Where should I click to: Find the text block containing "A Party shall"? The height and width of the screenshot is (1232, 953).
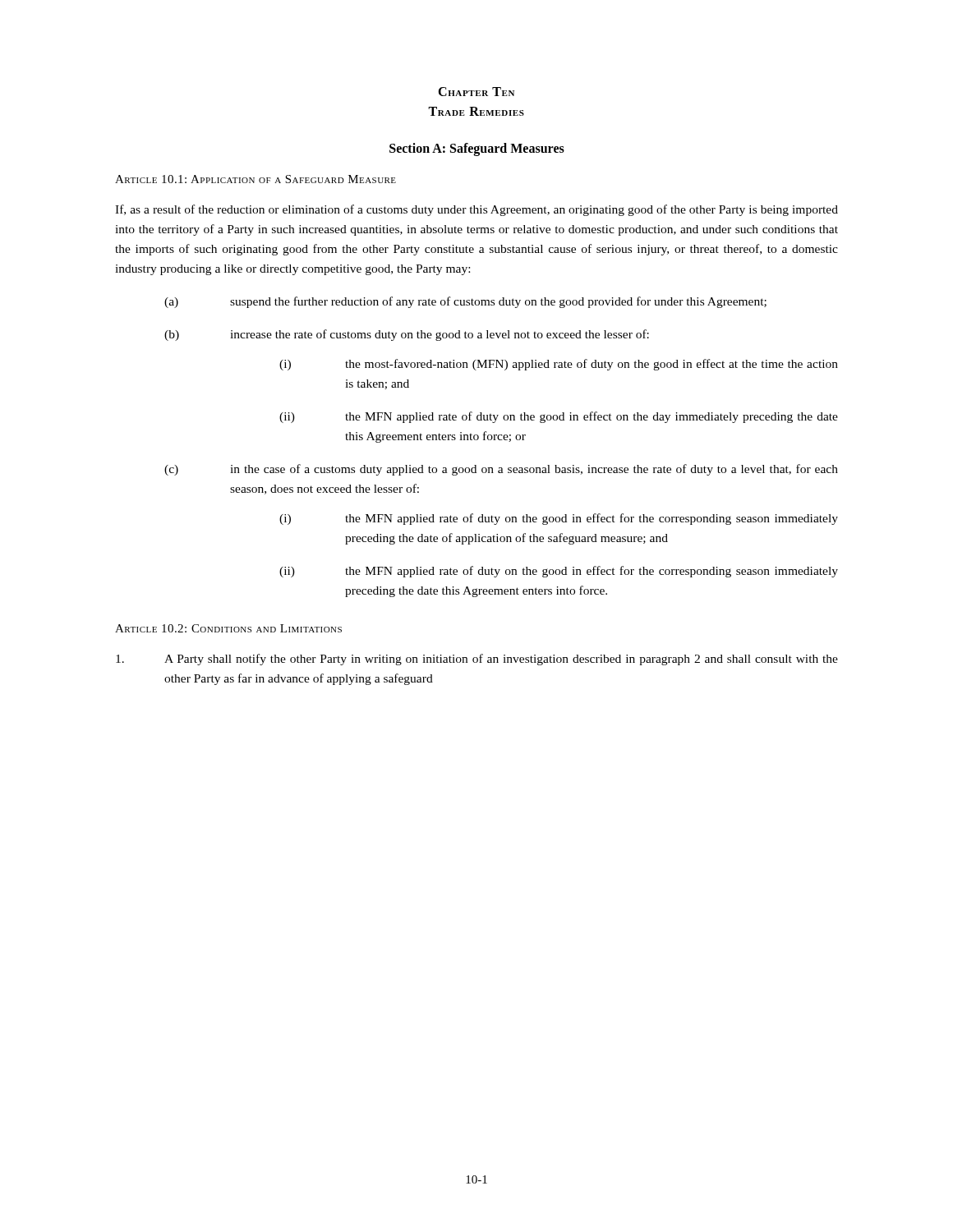coord(476,669)
